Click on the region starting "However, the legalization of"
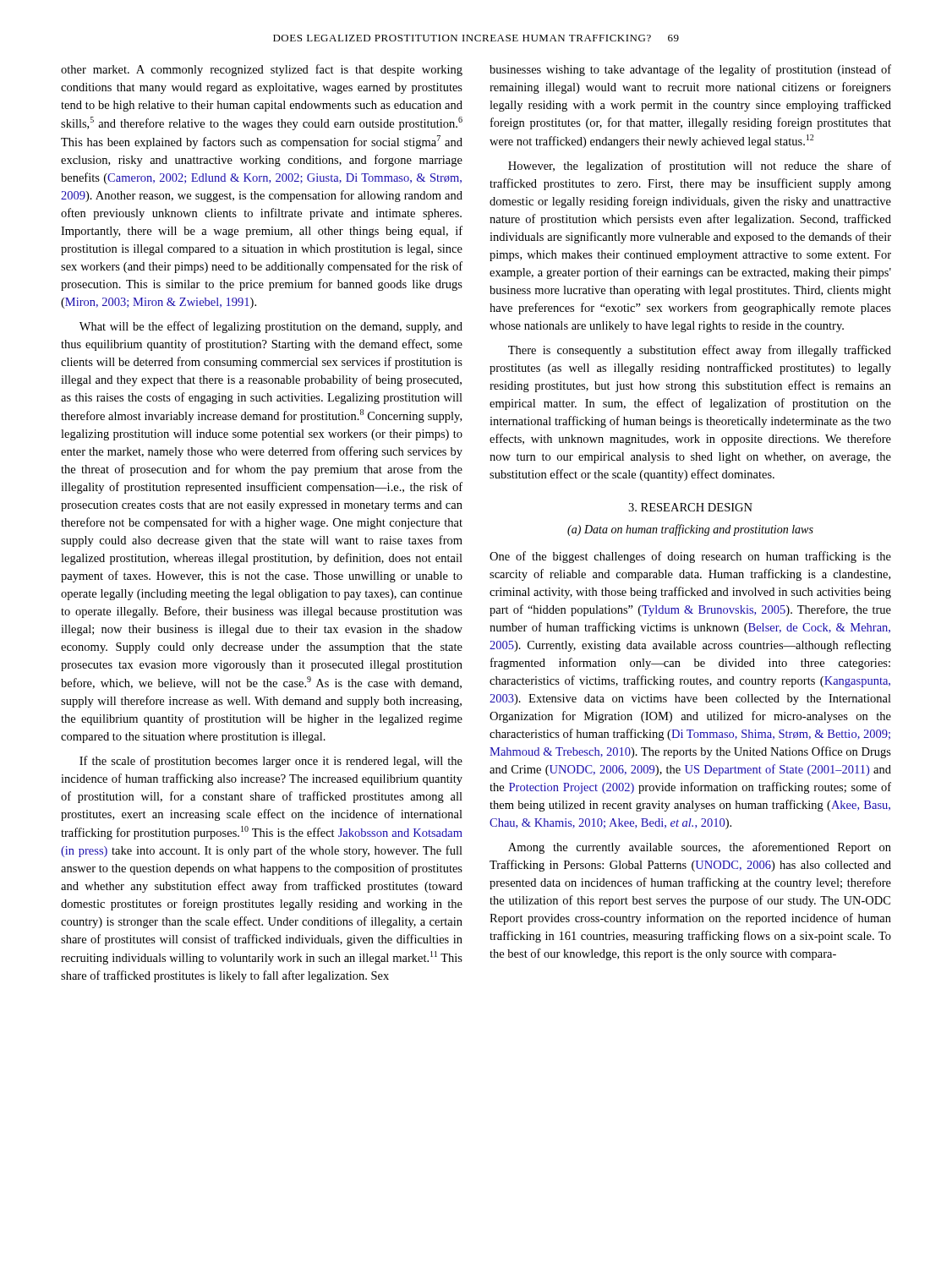Image resolution: width=952 pixels, height=1268 pixels. [690, 246]
